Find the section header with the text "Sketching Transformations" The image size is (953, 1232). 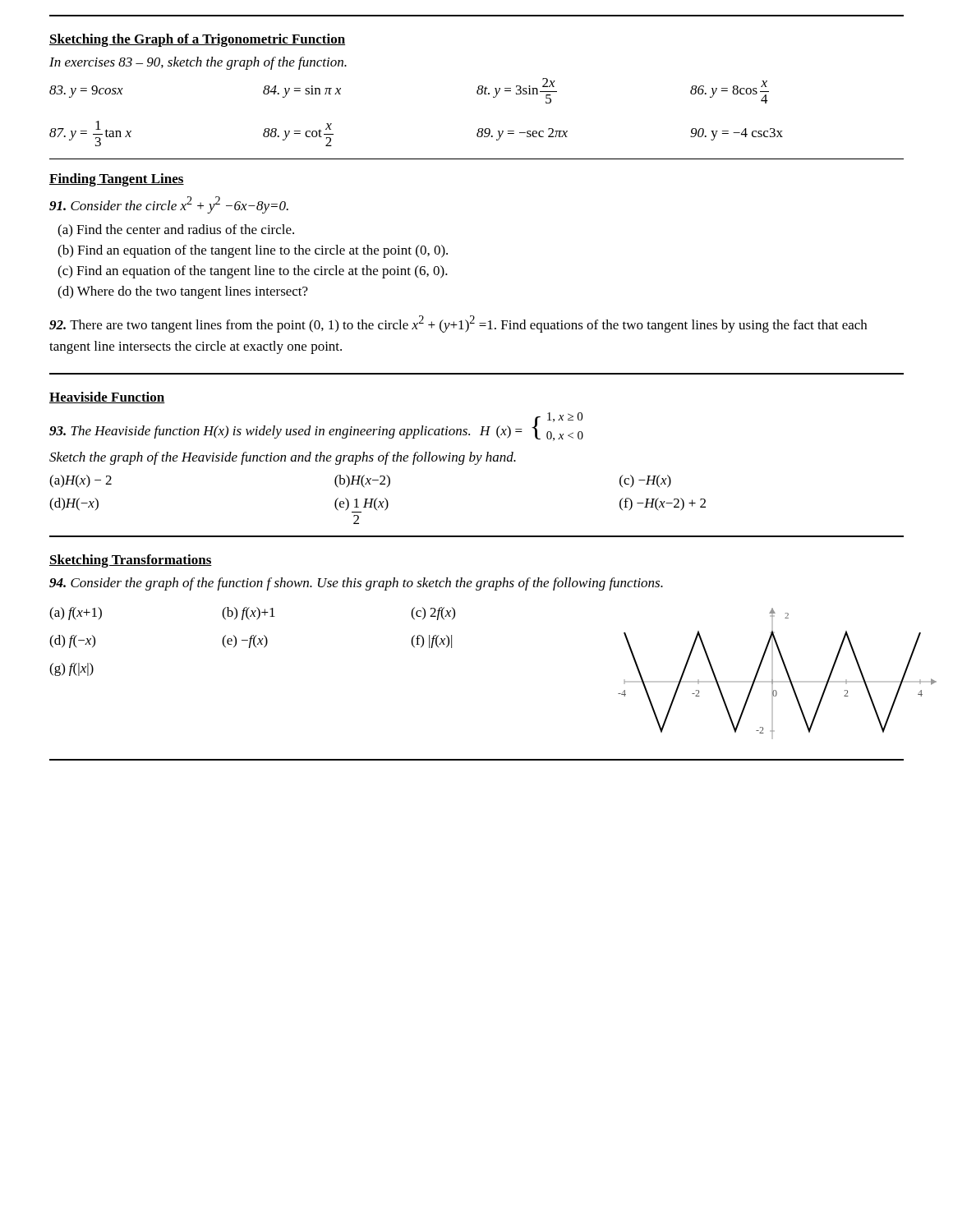point(130,560)
